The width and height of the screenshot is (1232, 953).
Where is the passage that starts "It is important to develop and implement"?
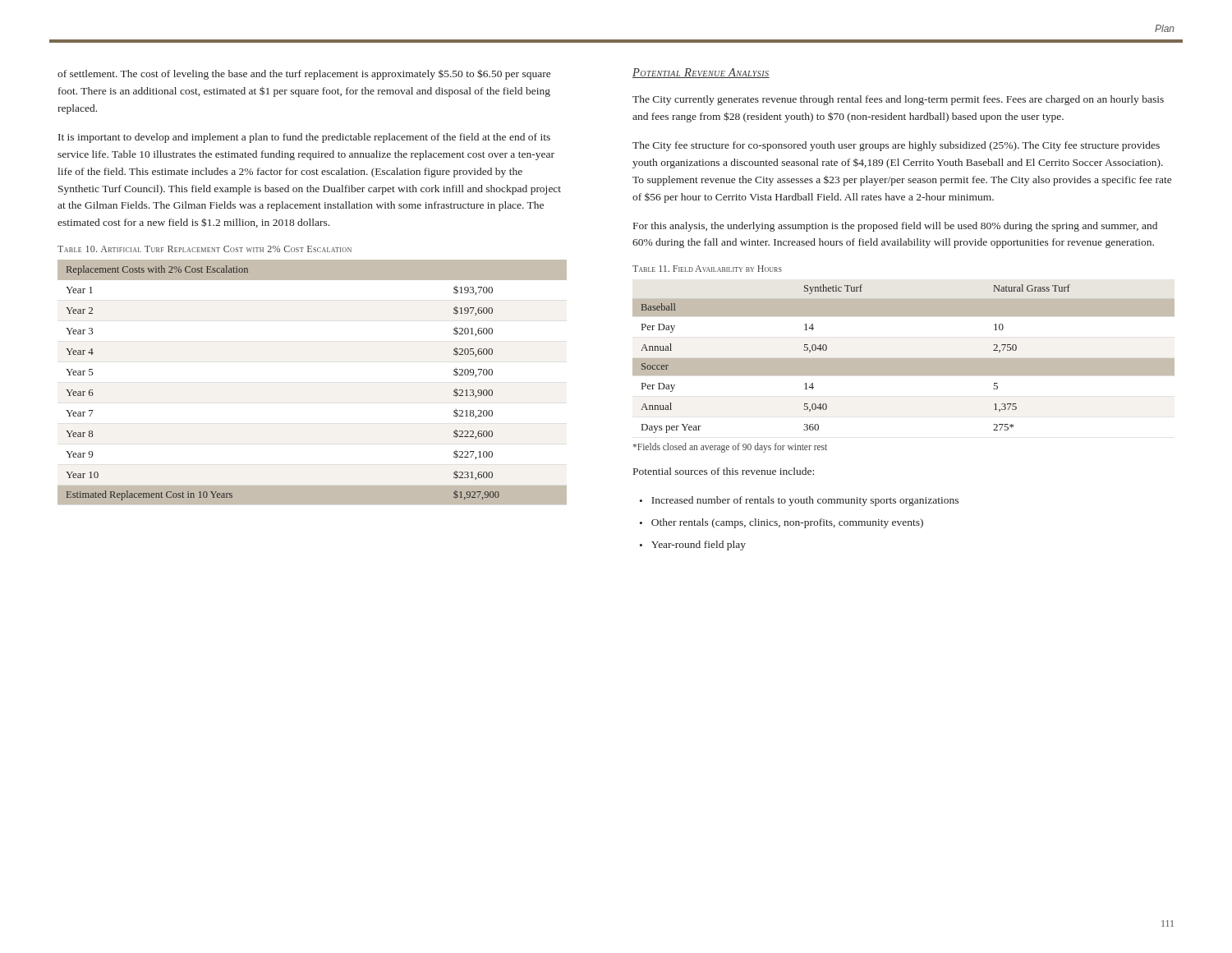309,180
